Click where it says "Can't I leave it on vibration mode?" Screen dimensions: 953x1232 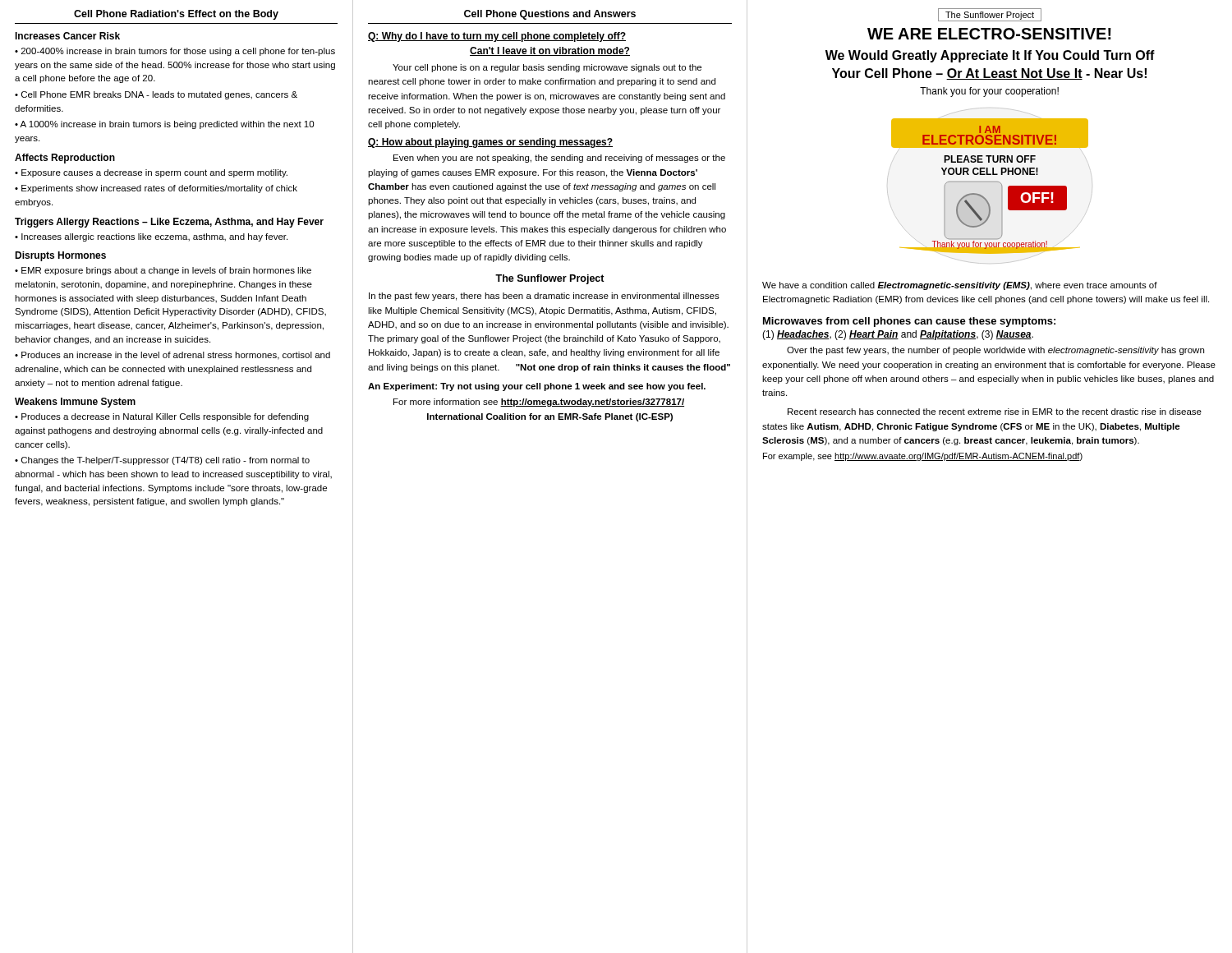tap(550, 51)
